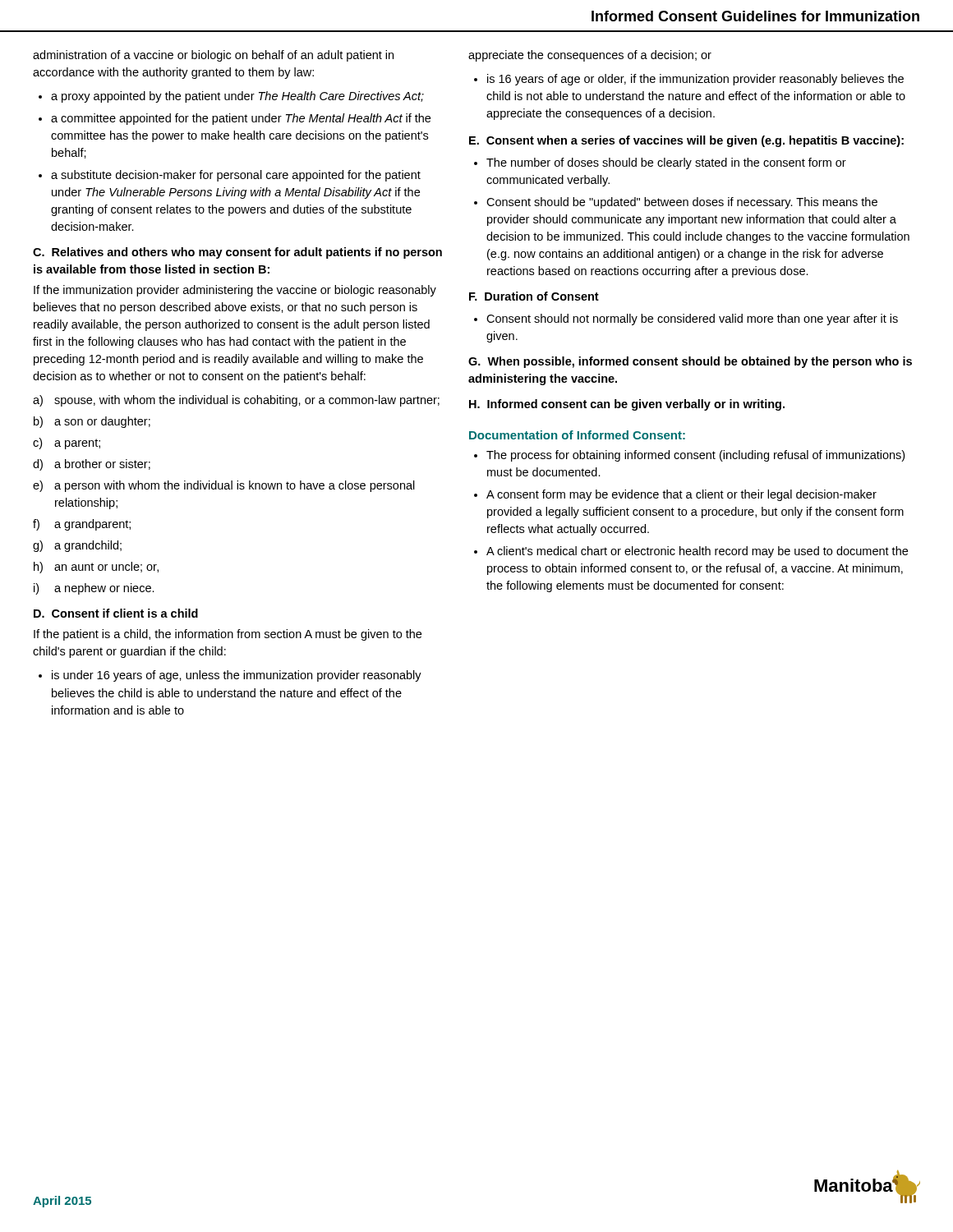The width and height of the screenshot is (953, 1232).
Task: Find the text block starting "f)a grandparent;"
Action: (82, 525)
